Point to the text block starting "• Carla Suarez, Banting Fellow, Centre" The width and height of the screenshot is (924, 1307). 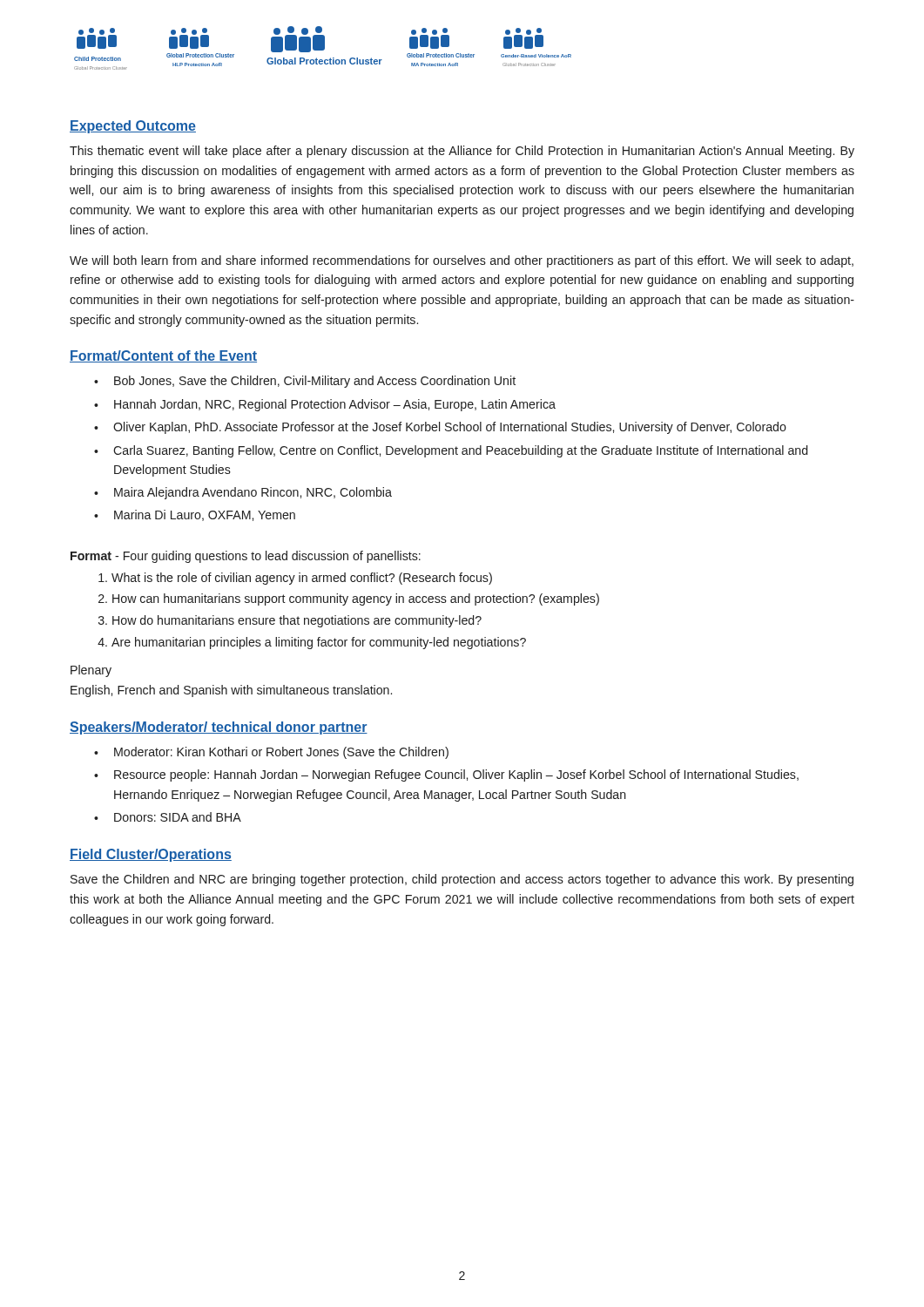(474, 460)
